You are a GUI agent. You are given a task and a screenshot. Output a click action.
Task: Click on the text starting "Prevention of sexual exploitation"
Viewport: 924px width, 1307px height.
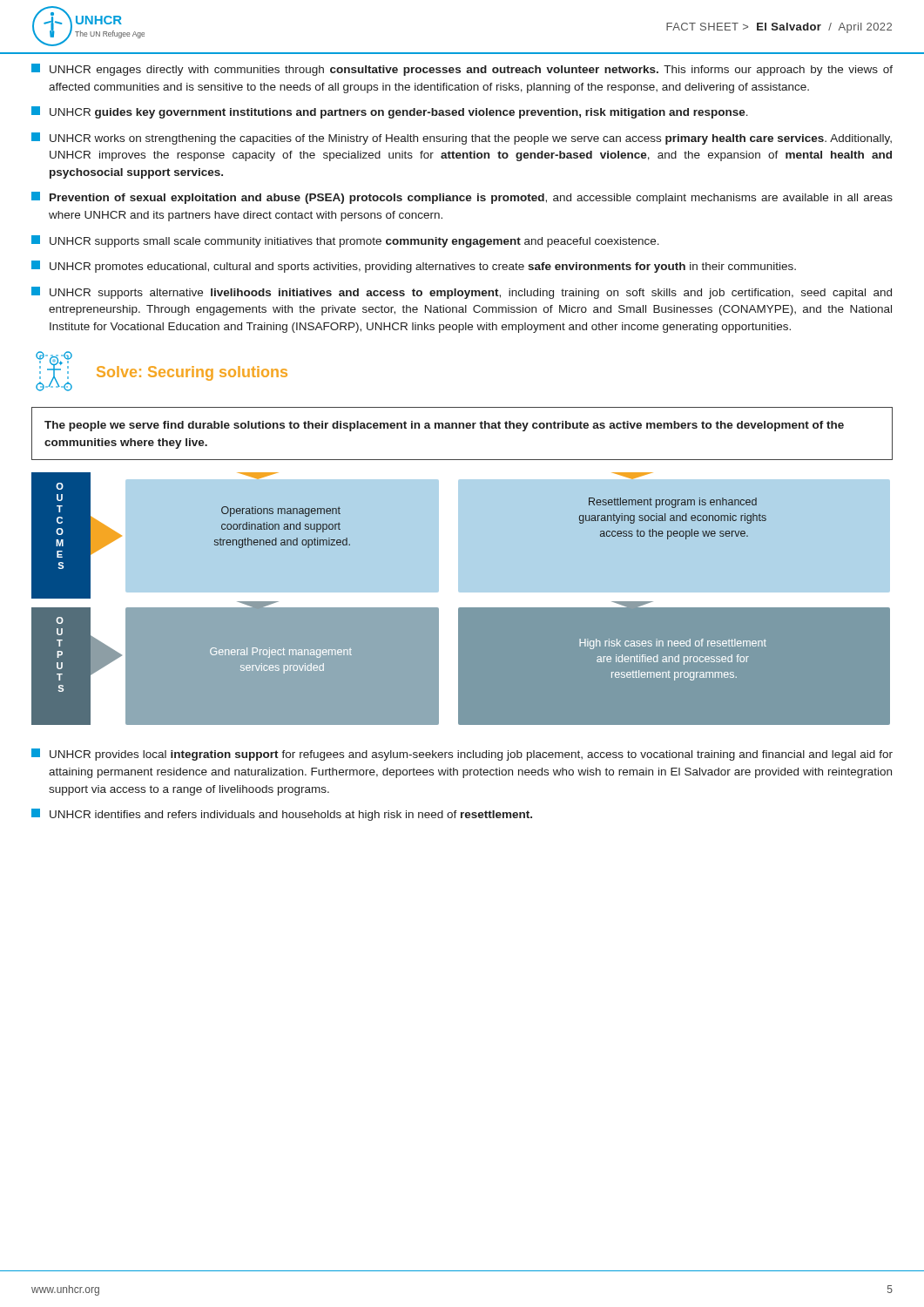[x=462, y=206]
